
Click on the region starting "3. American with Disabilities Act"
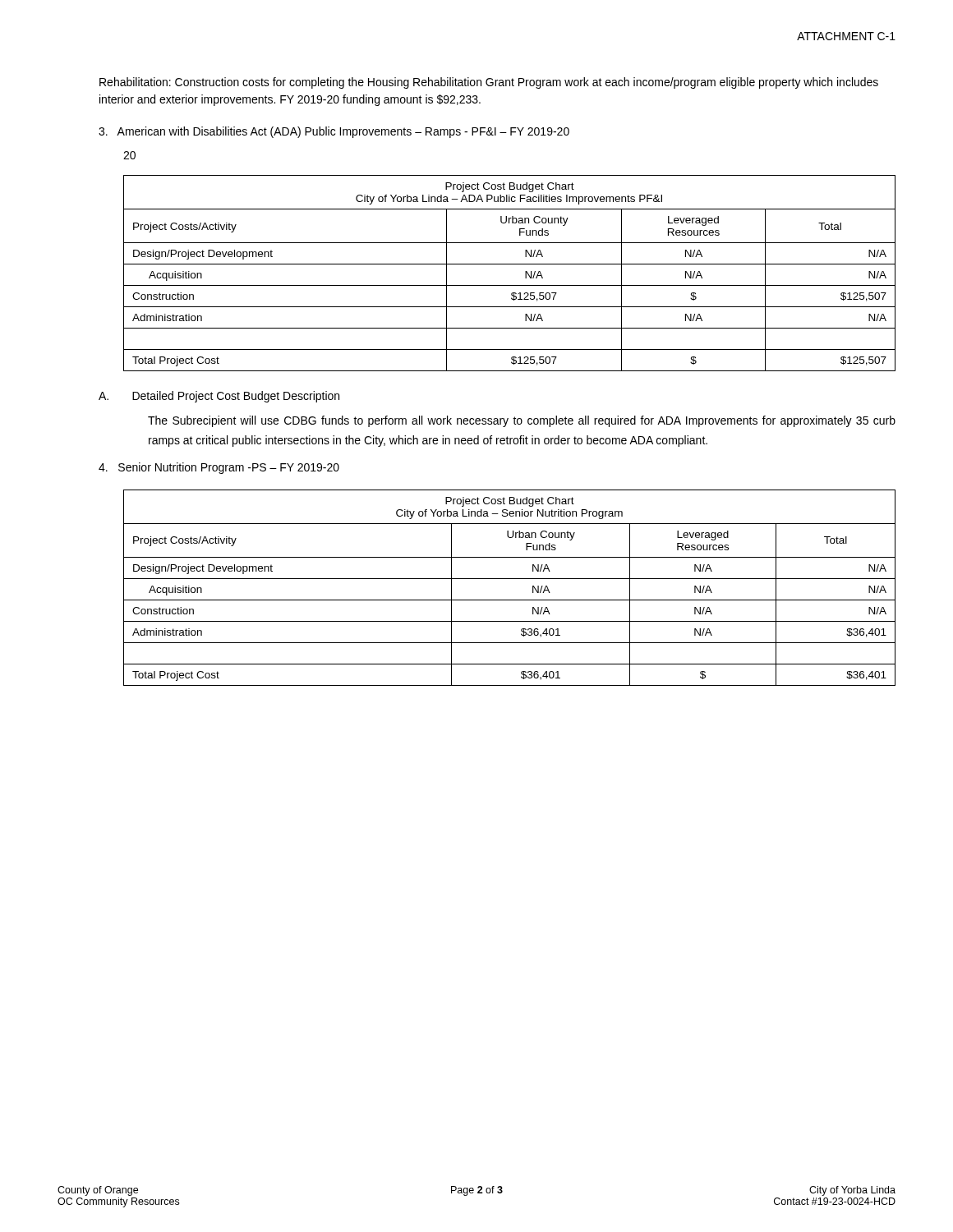334,131
